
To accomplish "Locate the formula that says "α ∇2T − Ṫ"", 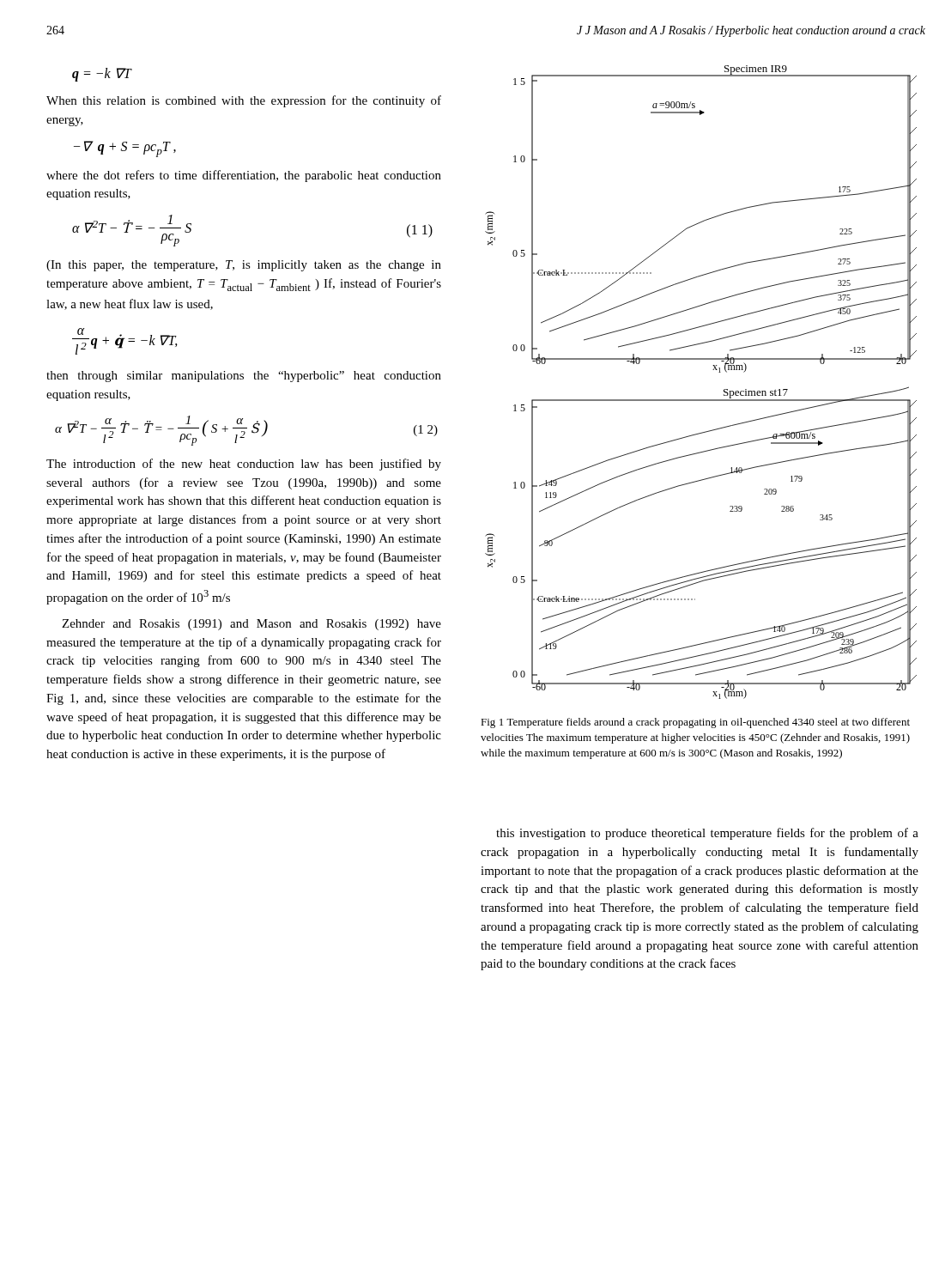I will tap(127, 231).
